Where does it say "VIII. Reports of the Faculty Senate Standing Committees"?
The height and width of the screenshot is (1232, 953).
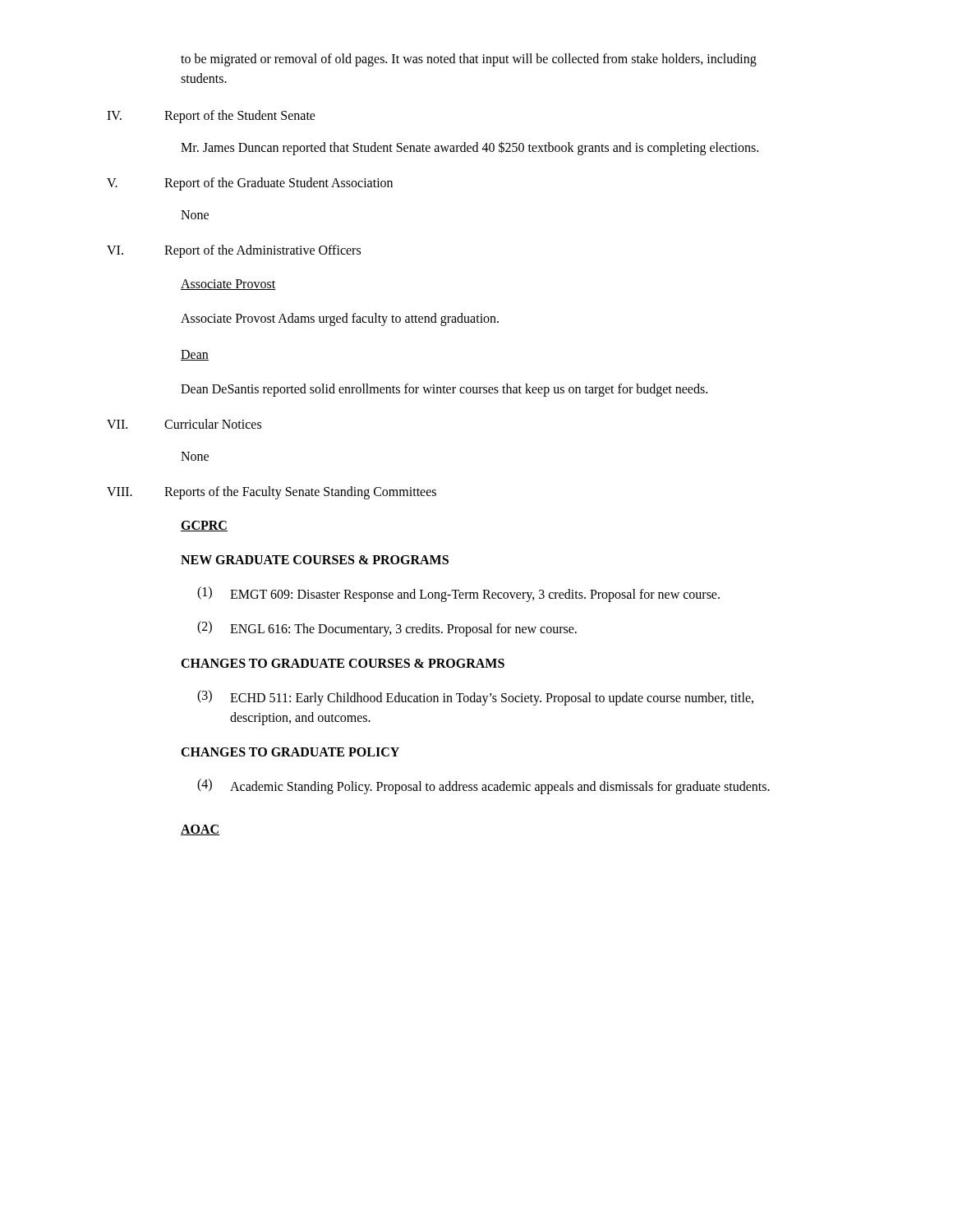(444, 492)
